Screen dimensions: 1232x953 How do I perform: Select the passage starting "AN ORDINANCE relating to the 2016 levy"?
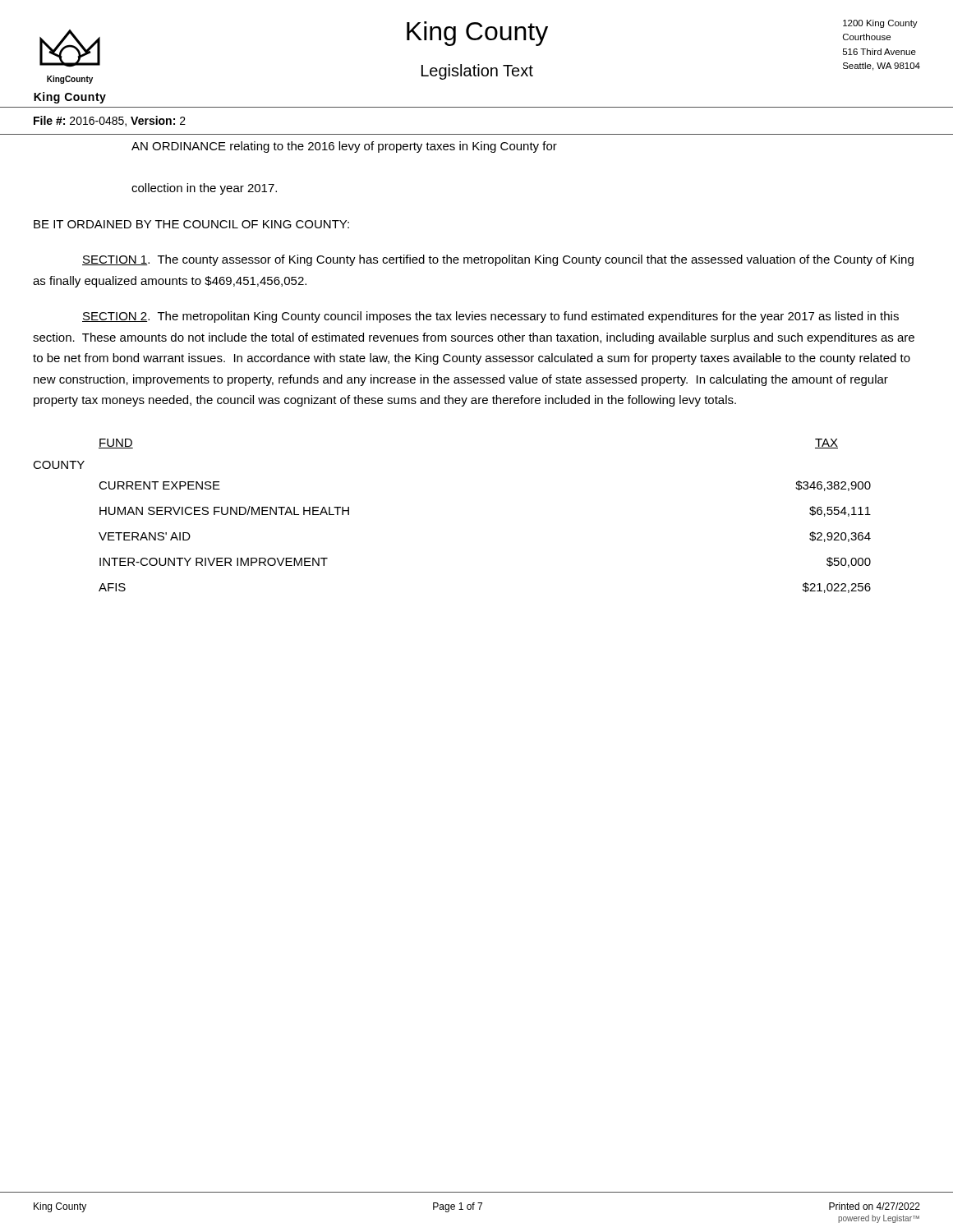344,147
